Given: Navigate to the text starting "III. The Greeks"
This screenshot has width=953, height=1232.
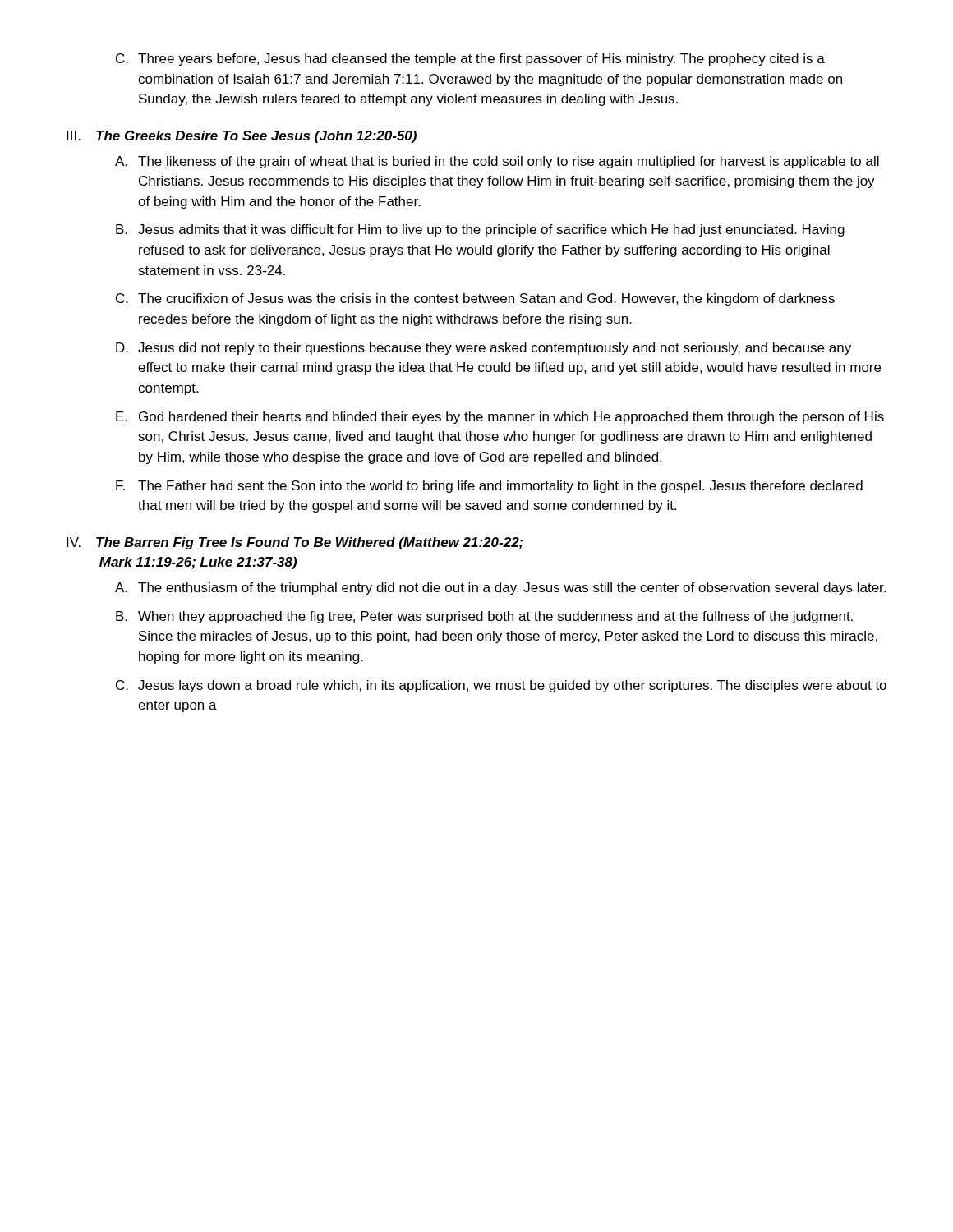Looking at the screenshot, I should click(x=242, y=137).
